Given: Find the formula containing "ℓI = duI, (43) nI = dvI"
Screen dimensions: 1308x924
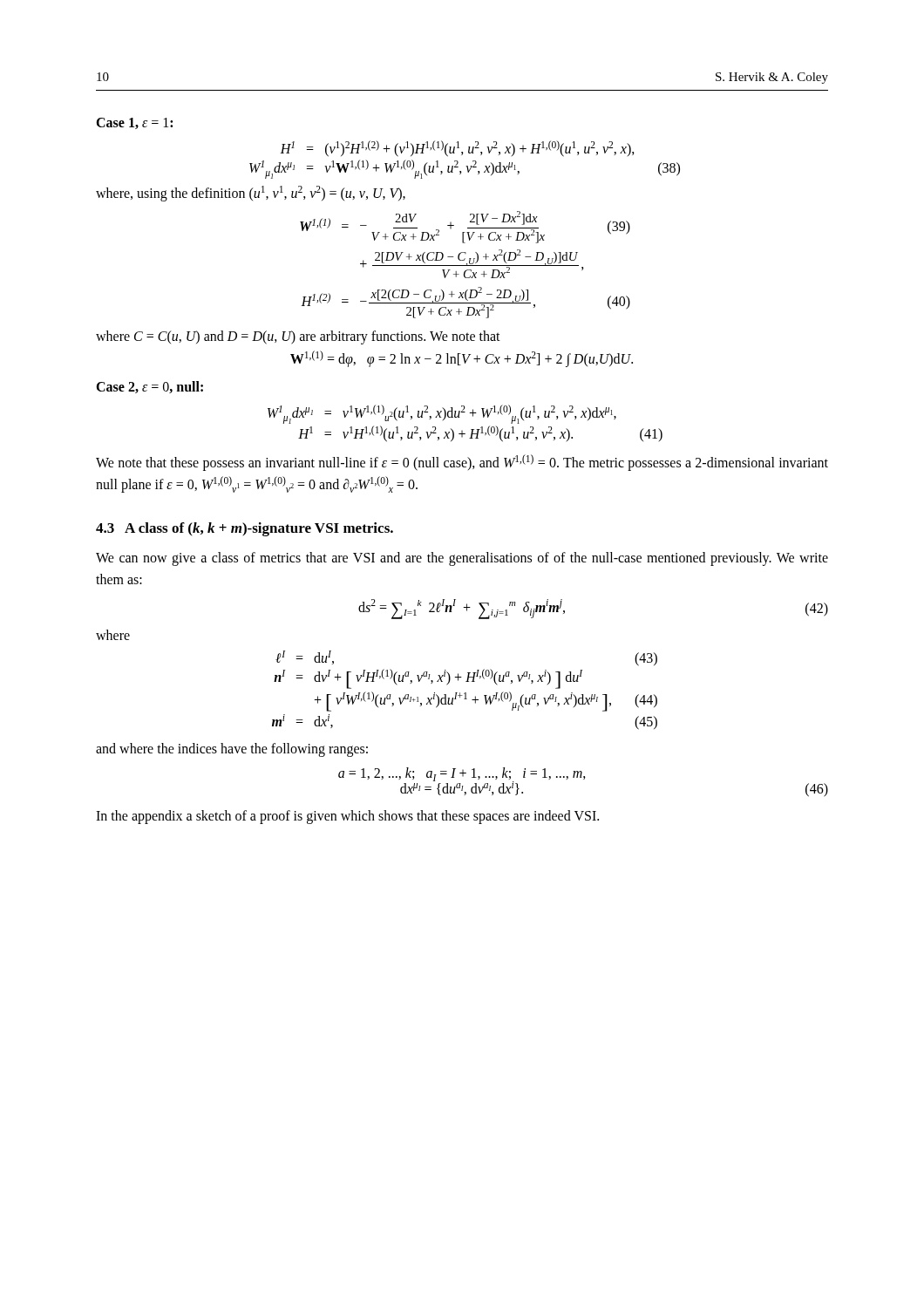Looking at the screenshot, I should [x=462, y=690].
